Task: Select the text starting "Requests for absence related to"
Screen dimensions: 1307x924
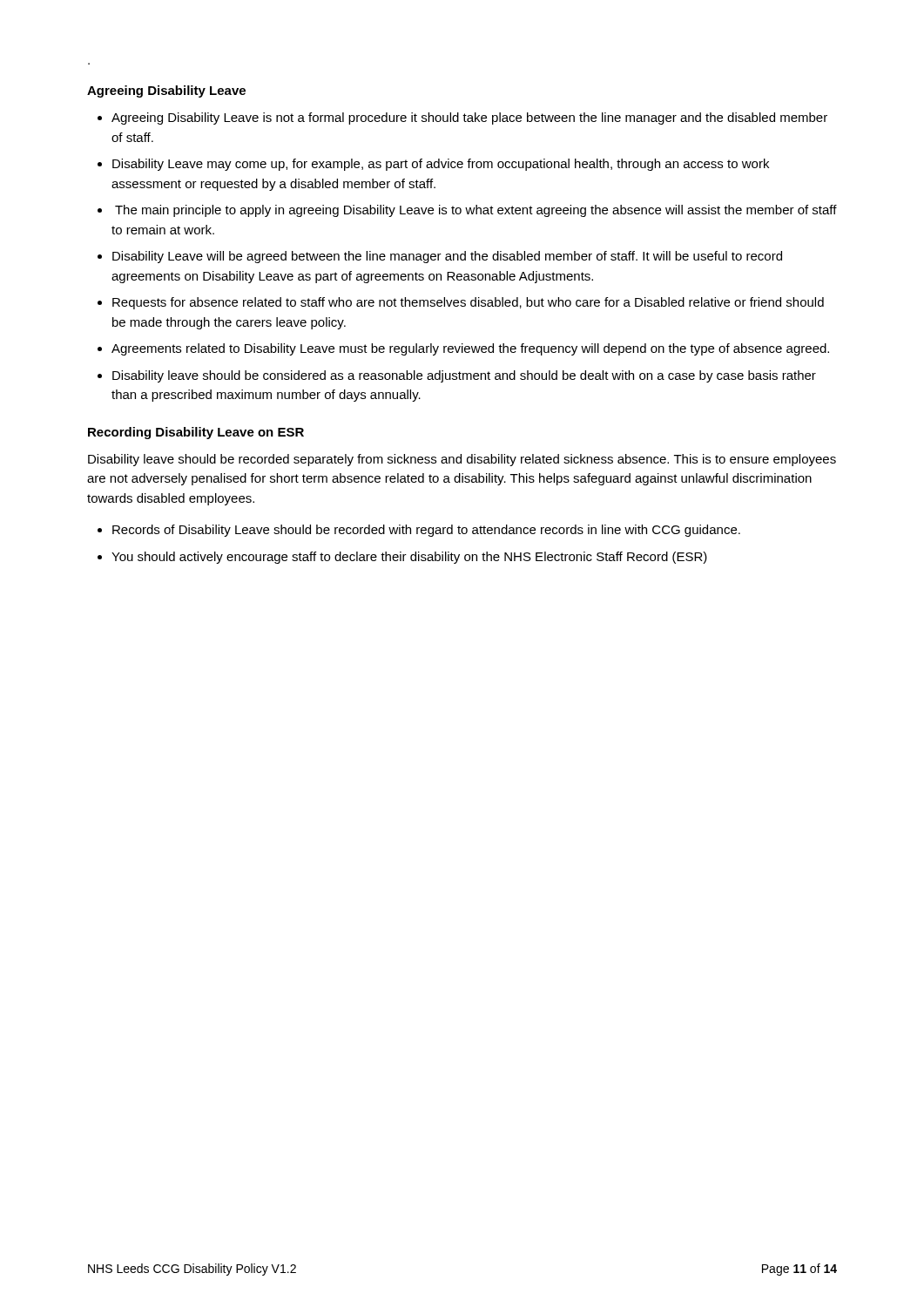Action: [x=468, y=312]
